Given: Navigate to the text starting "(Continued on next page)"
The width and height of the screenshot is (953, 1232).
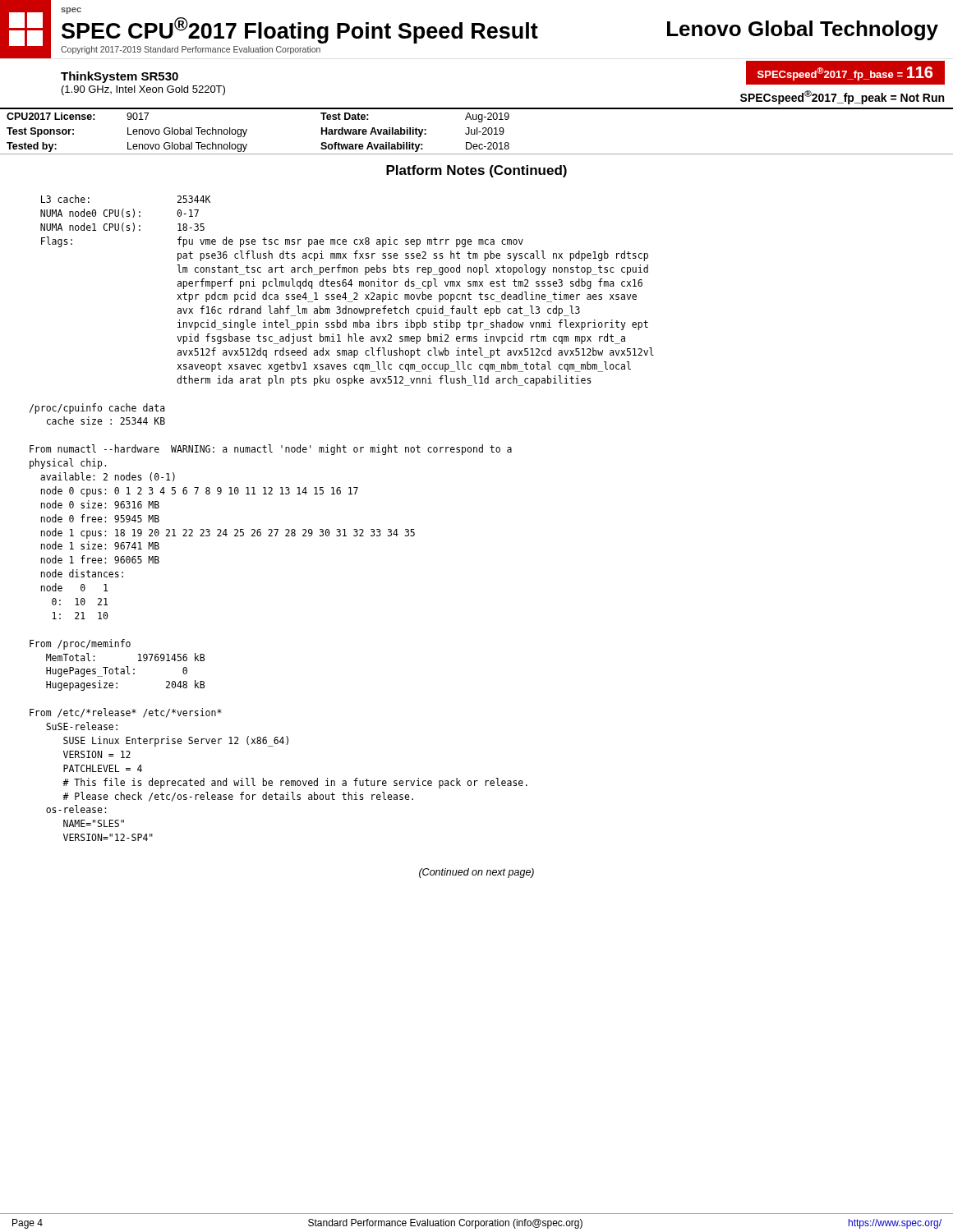Looking at the screenshot, I should 476,872.
